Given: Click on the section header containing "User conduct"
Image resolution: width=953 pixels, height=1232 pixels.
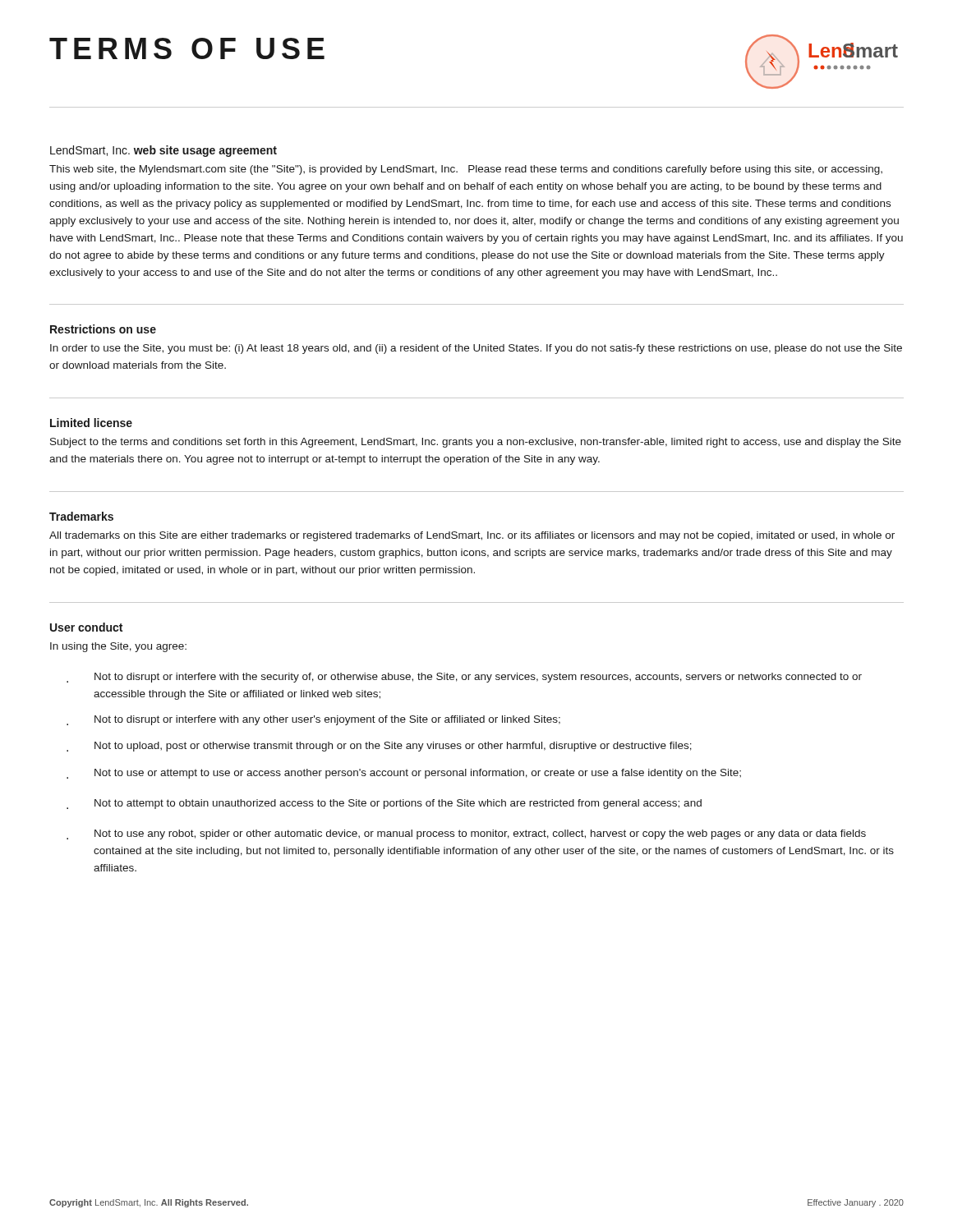Looking at the screenshot, I should pyautogui.click(x=86, y=627).
